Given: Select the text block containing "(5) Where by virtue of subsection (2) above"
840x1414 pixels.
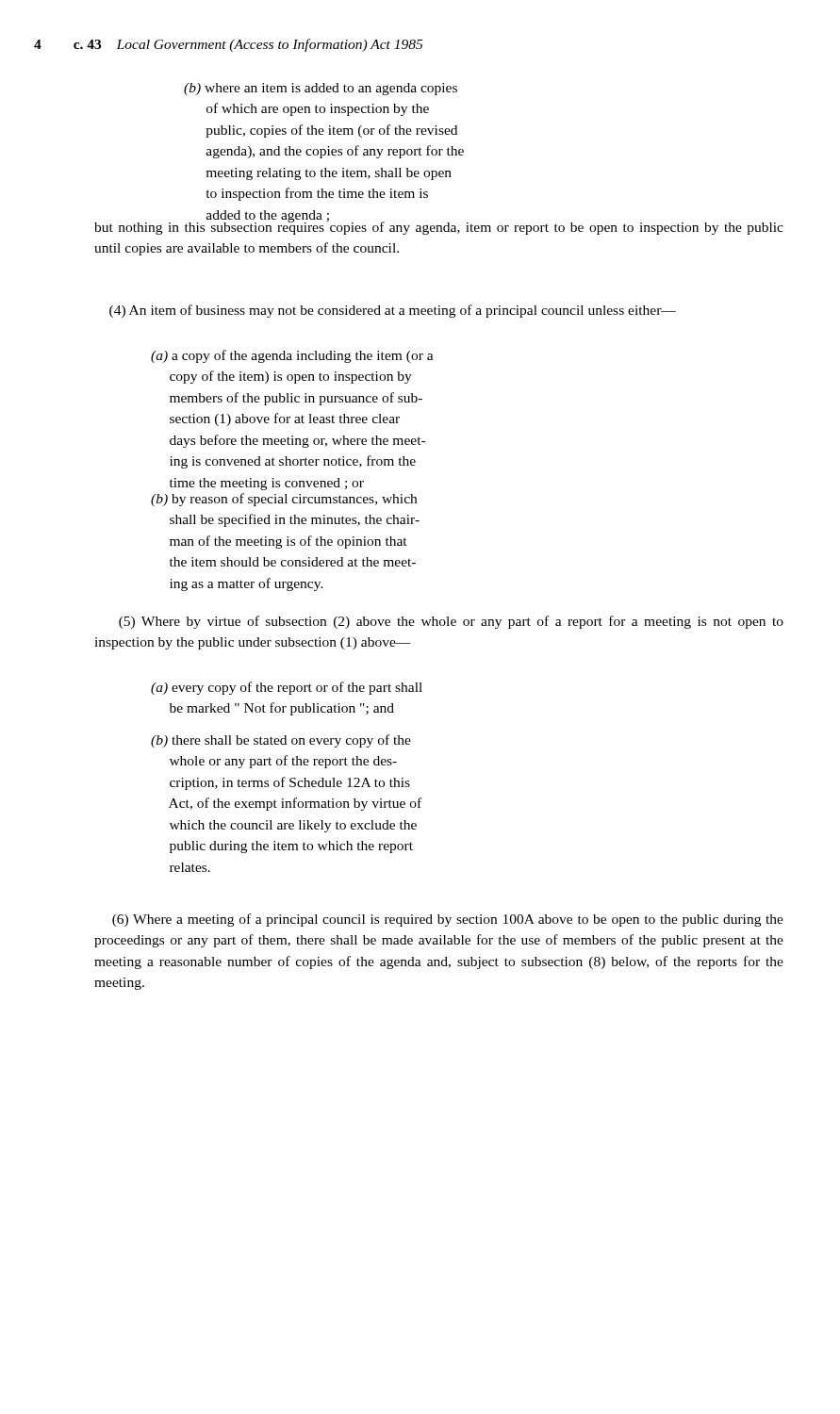Looking at the screenshot, I should pyautogui.click(x=439, y=631).
